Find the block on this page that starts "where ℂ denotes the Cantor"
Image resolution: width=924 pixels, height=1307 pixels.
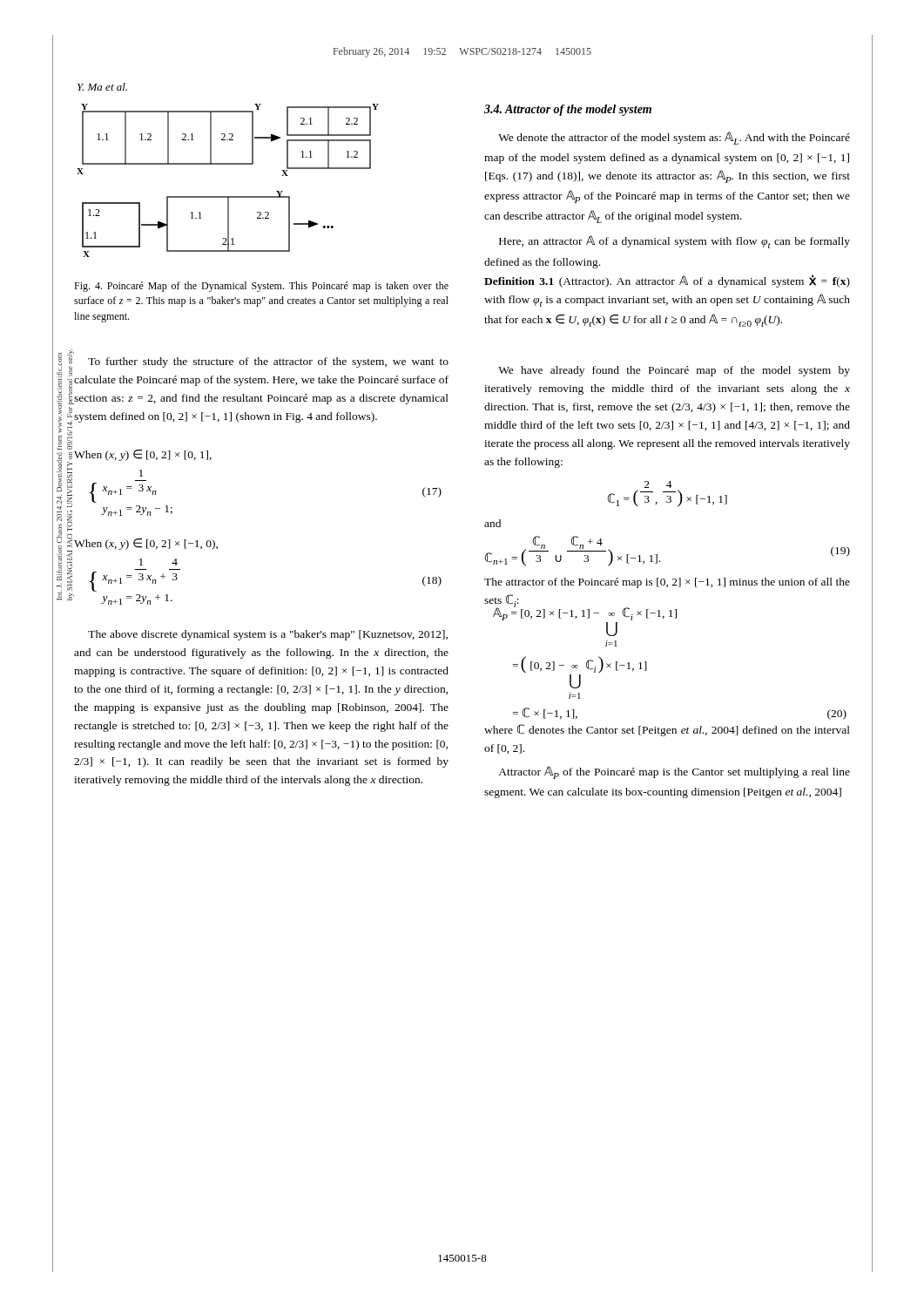[667, 762]
